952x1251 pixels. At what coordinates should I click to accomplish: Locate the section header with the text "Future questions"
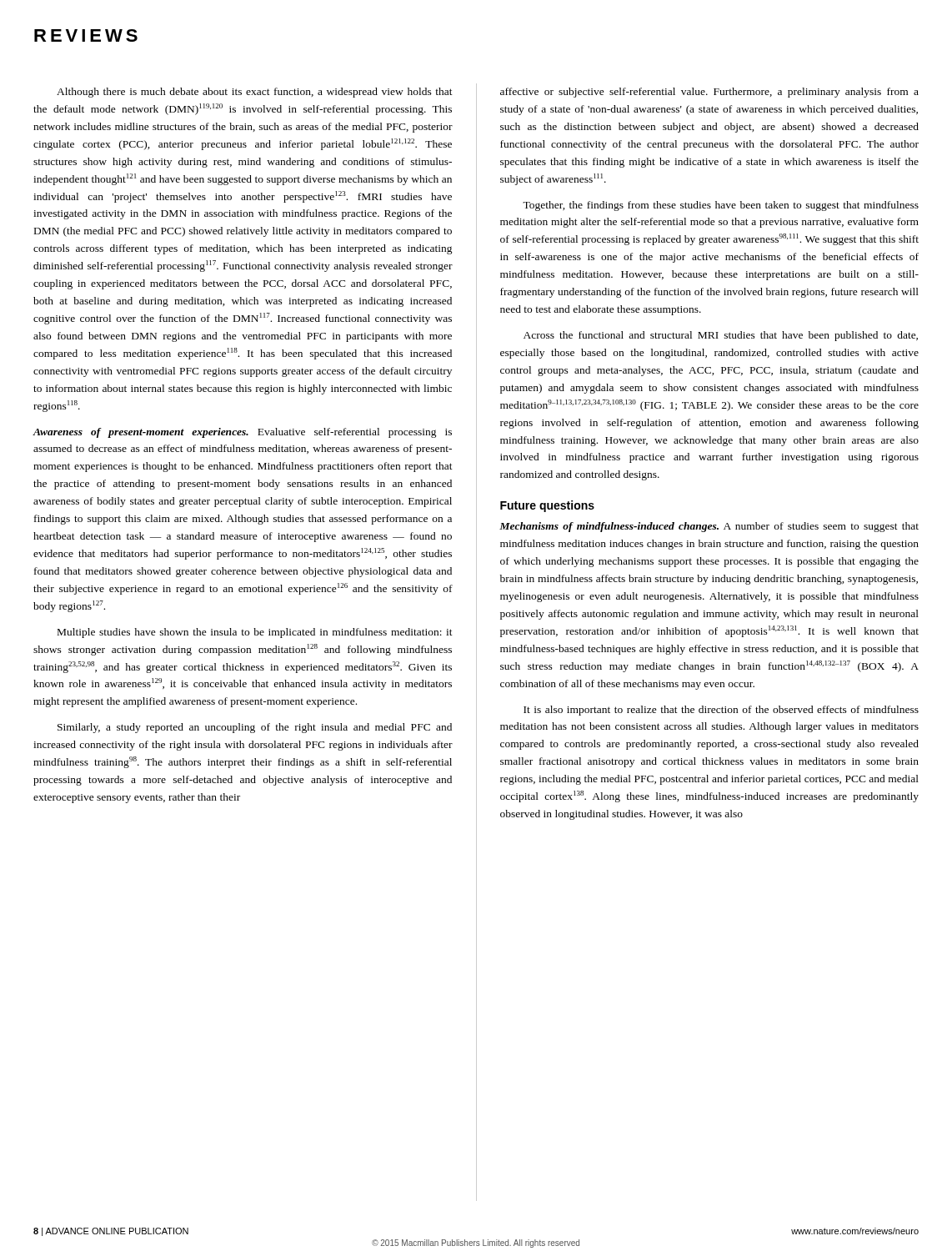click(x=547, y=506)
